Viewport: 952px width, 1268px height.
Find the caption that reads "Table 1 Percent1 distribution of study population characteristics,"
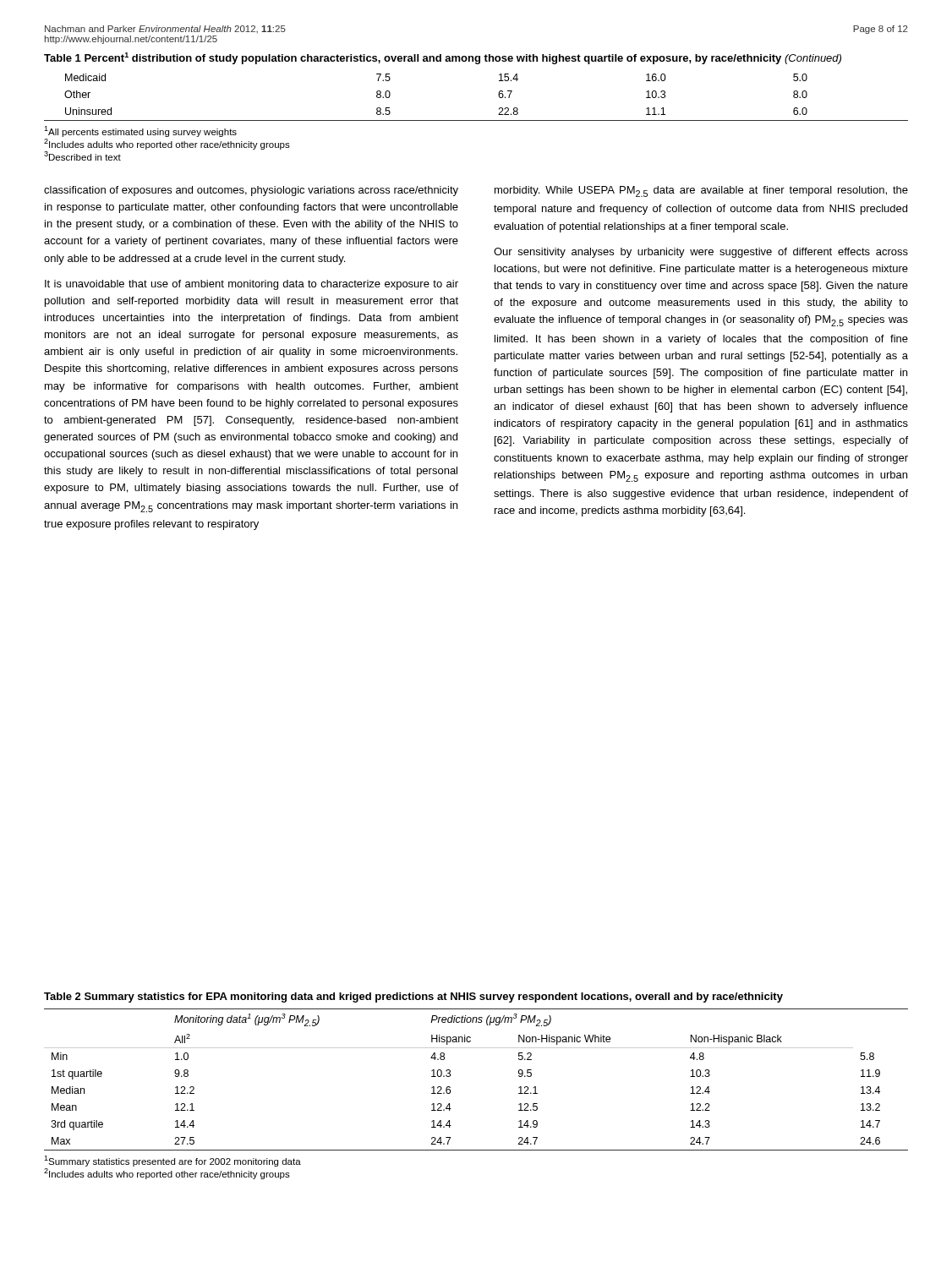(x=443, y=58)
